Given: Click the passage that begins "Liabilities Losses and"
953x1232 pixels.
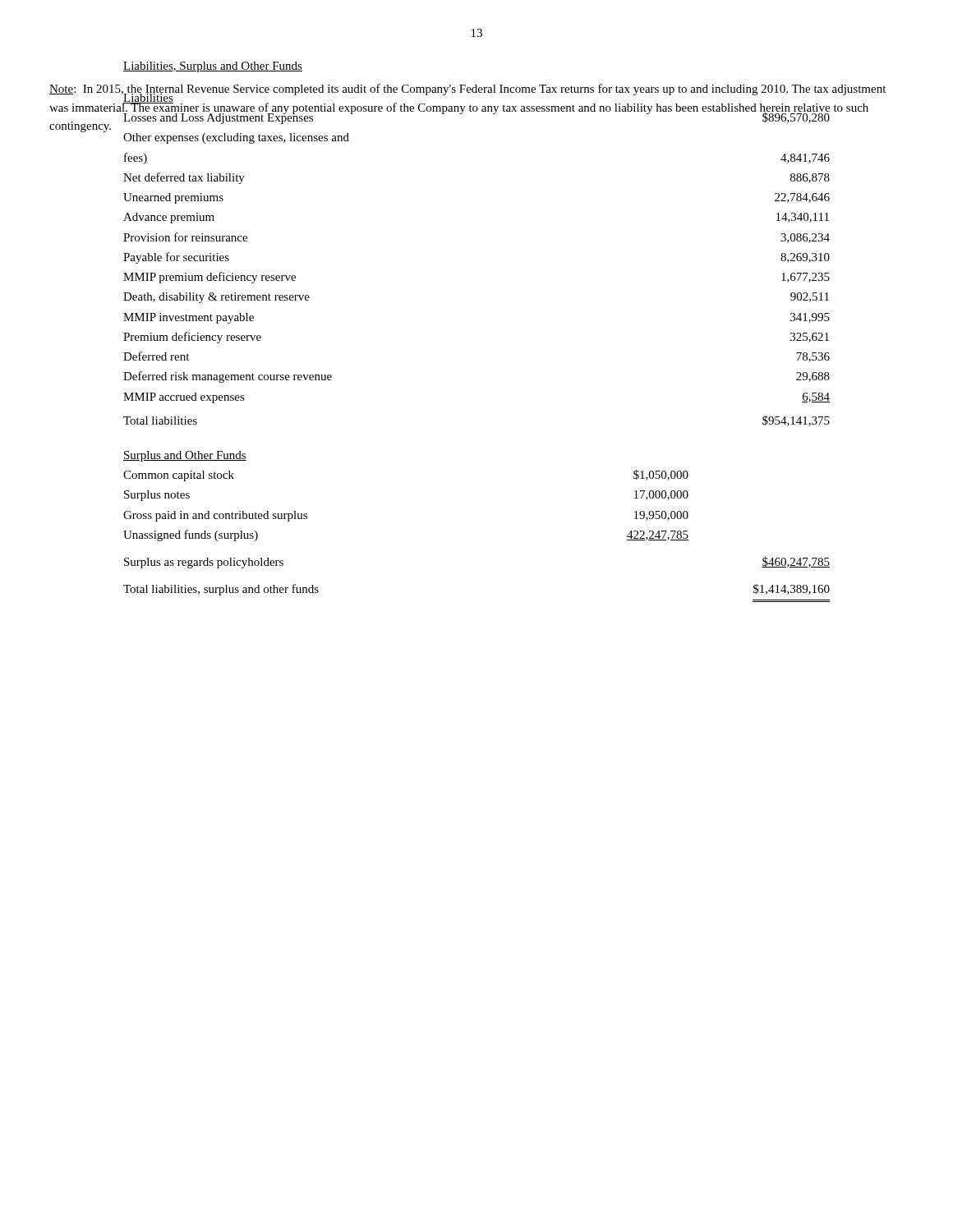Looking at the screenshot, I should (476, 108).
